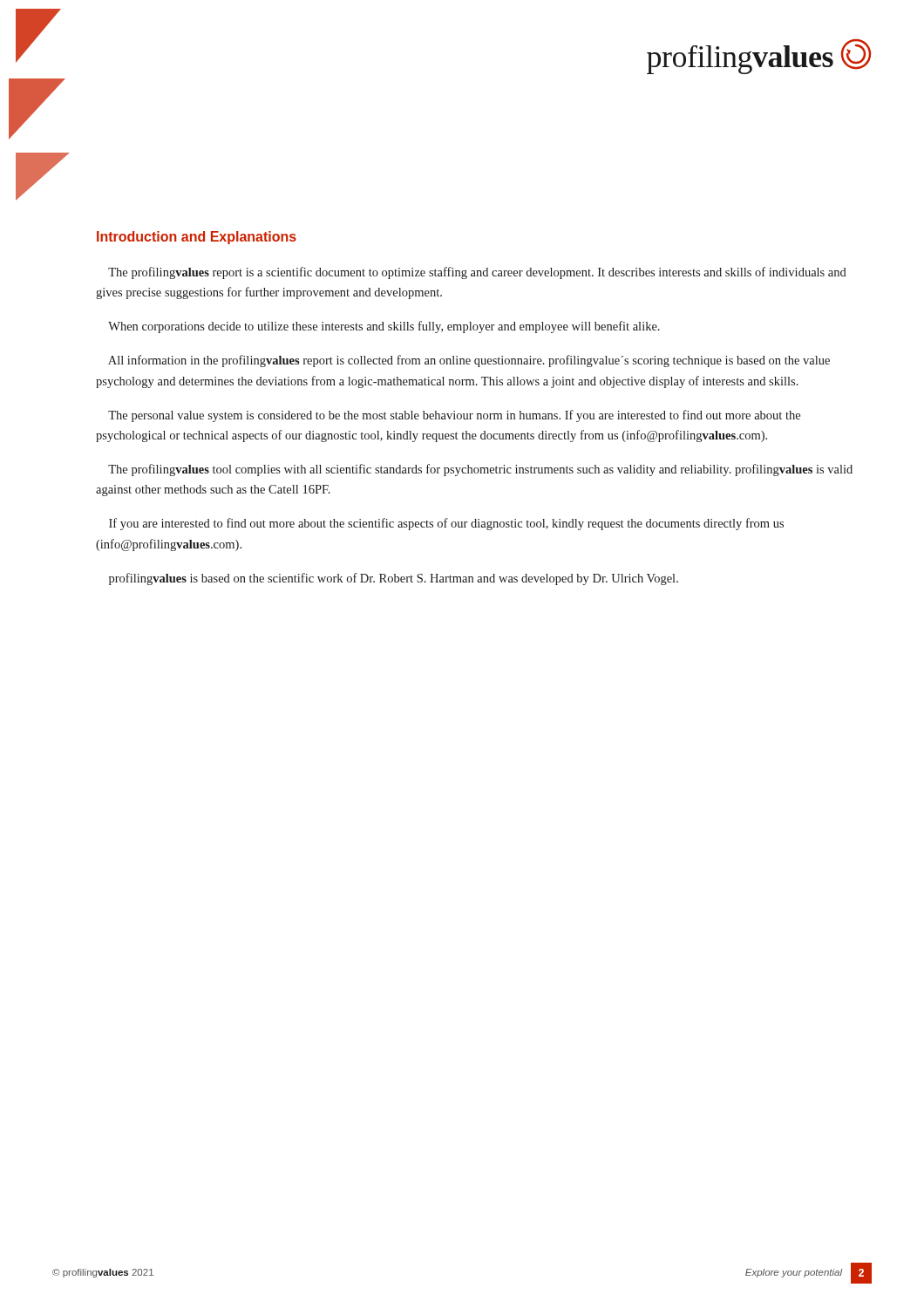Image resolution: width=924 pixels, height=1308 pixels.
Task: Locate a illustration
Action: pyautogui.click(x=57, y=100)
